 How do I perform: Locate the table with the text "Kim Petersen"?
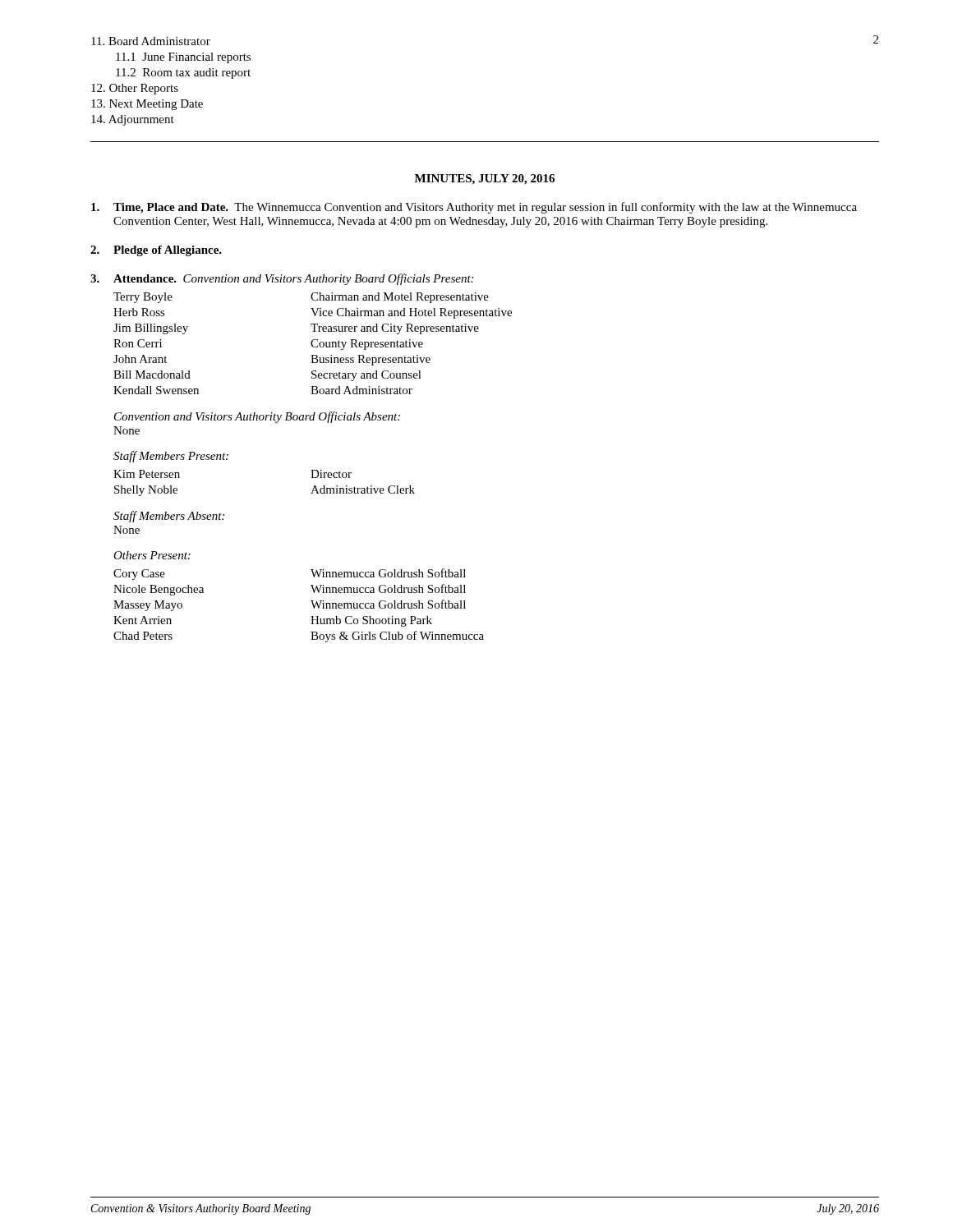click(x=496, y=482)
